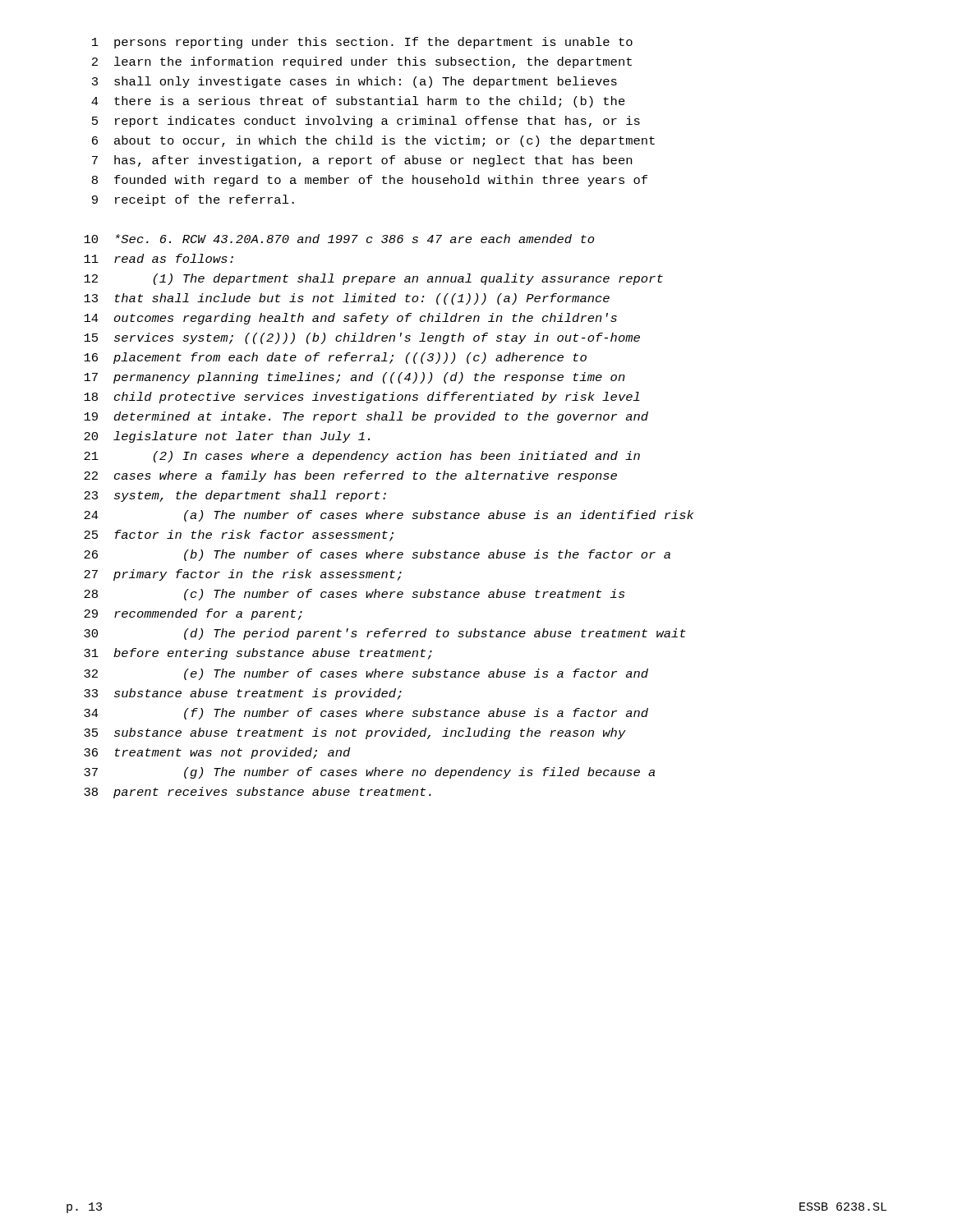The width and height of the screenshot is (953, 1232).
Task: Find the block on this page that starts "28 (c) The number of"
Action: click(476, 605)
